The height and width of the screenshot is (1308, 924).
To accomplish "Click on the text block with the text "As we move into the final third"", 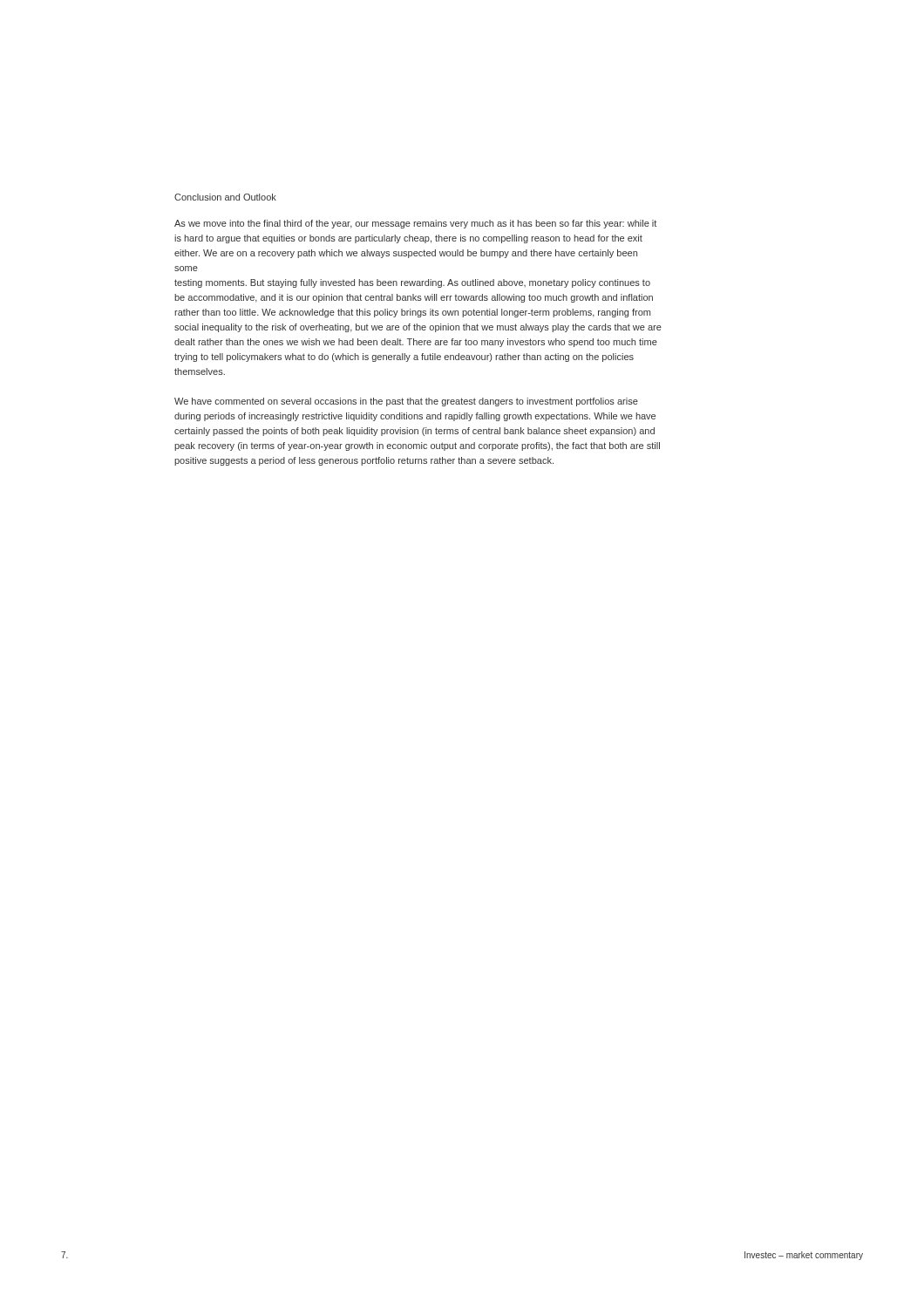I will (418, 298).
